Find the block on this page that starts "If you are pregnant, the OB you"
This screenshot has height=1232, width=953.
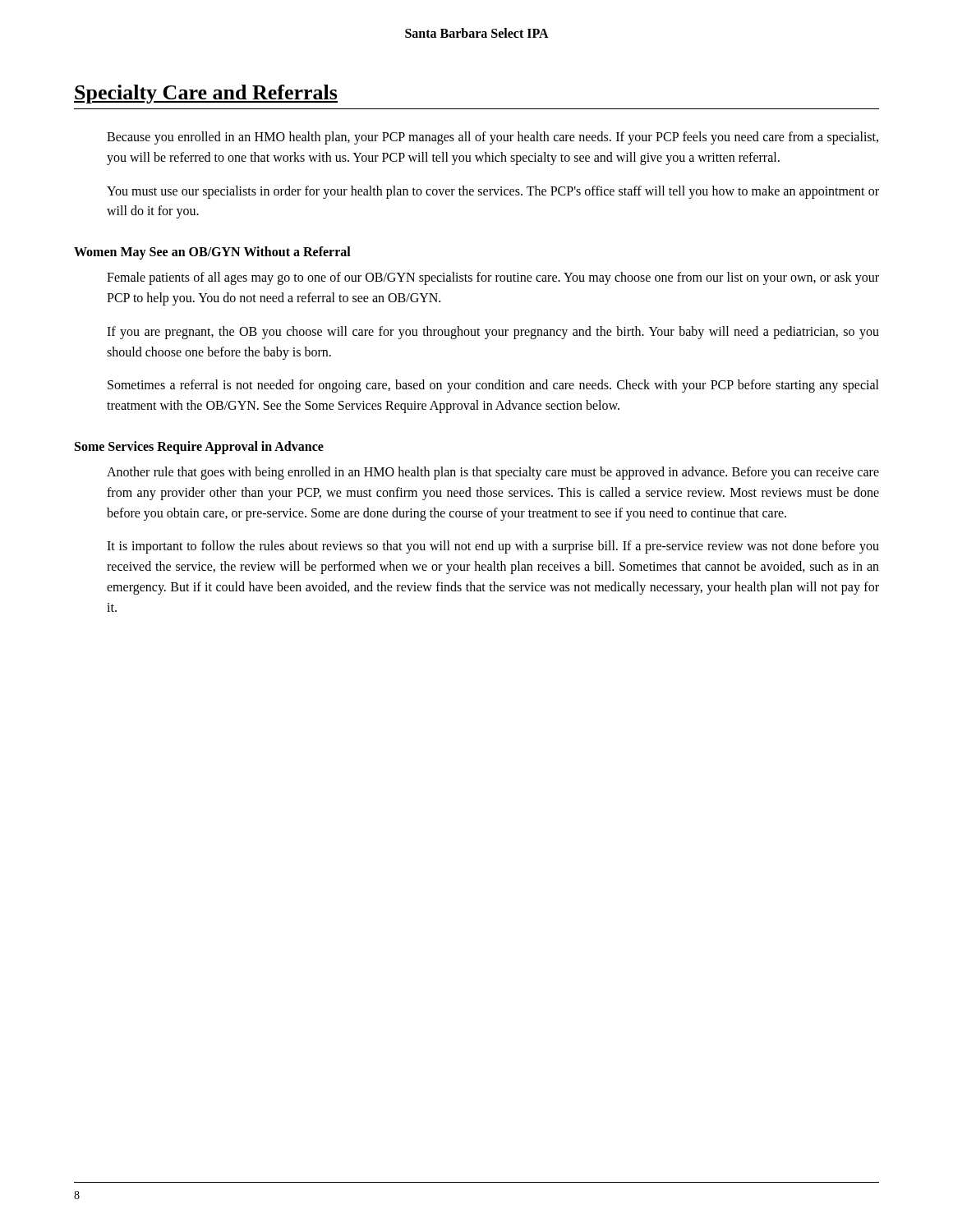point(493,341)
